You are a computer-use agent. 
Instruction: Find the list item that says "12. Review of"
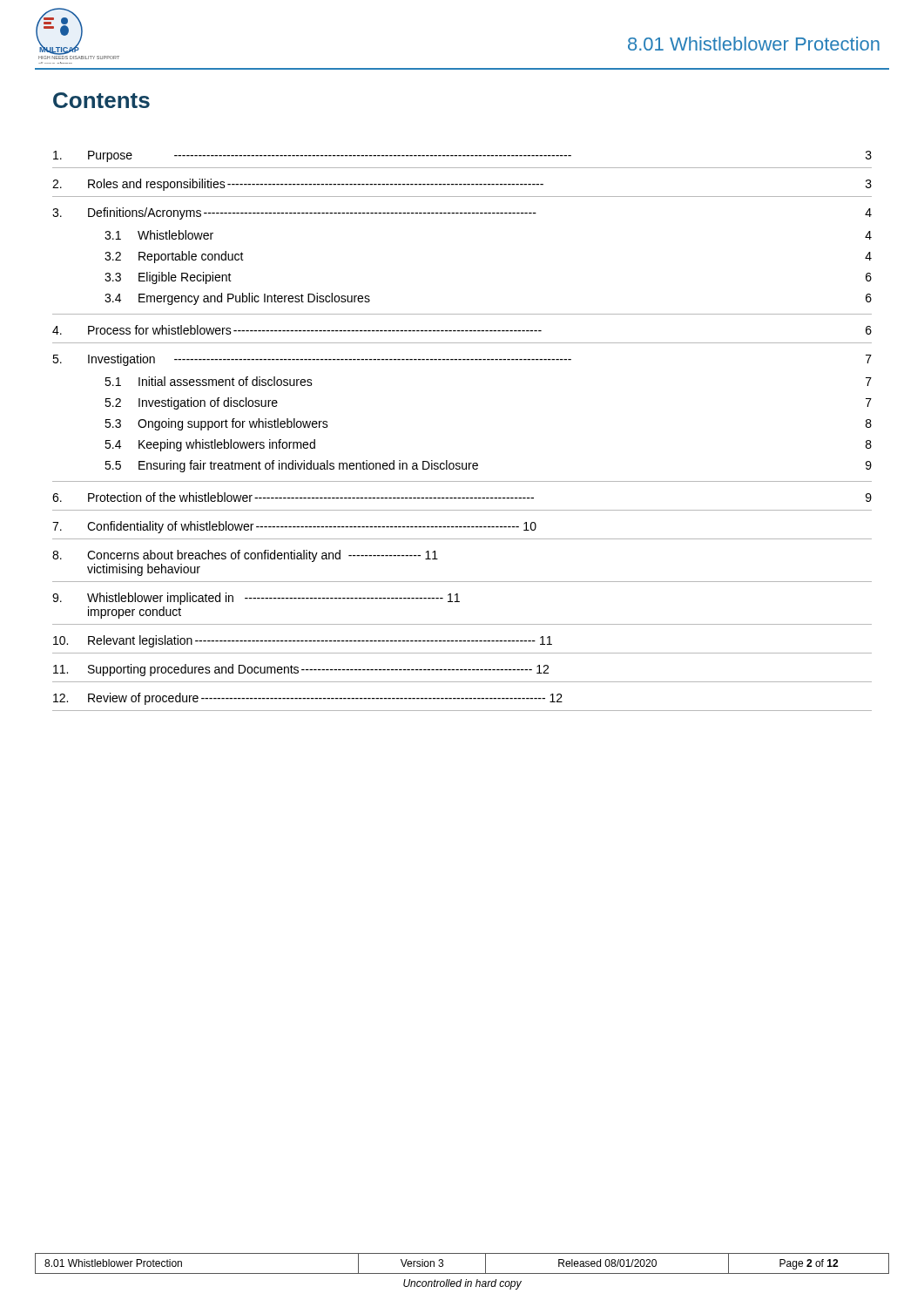click(460, 698)
